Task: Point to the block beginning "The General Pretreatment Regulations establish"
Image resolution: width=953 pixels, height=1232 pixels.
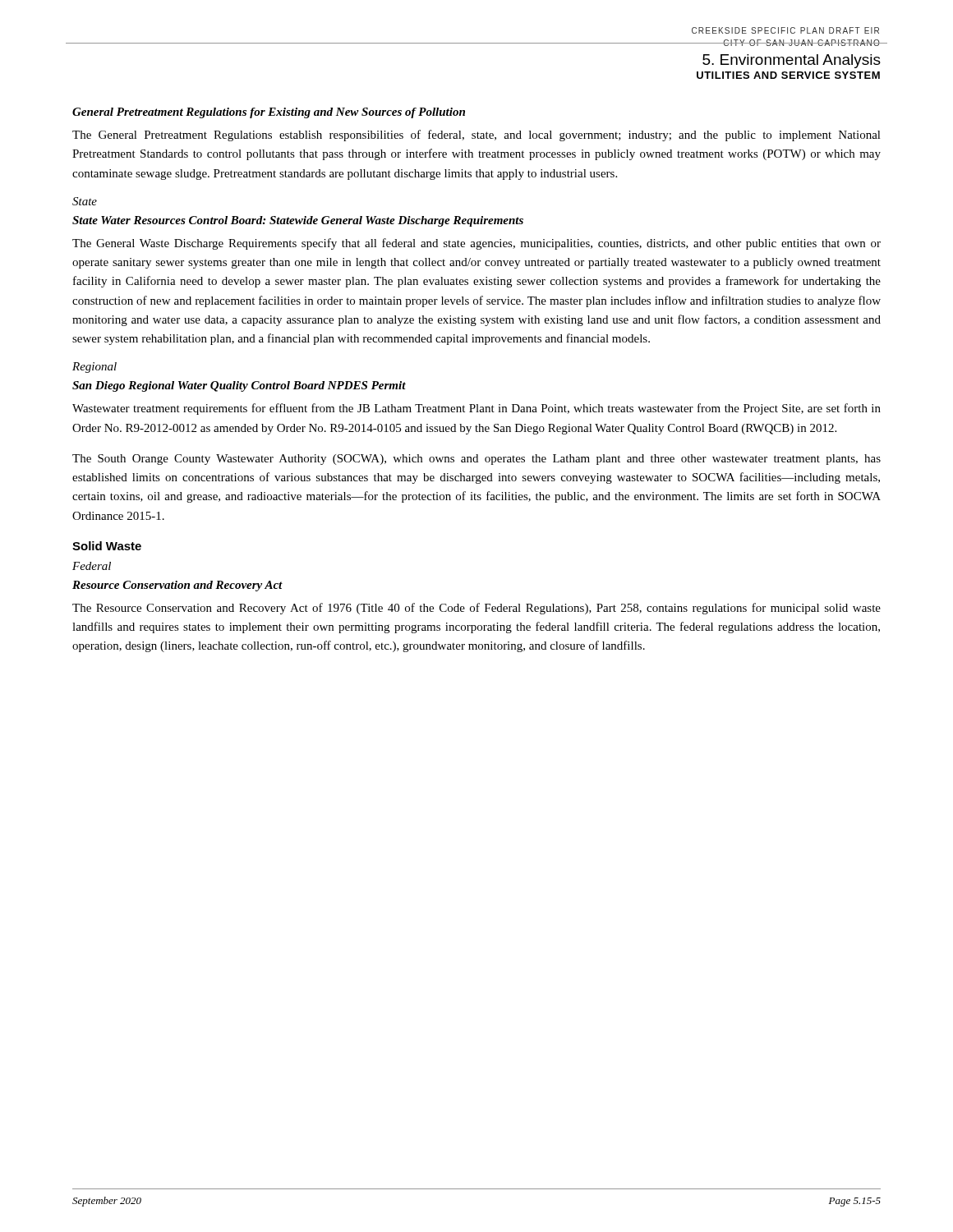Action: click(x=476, y=154)
